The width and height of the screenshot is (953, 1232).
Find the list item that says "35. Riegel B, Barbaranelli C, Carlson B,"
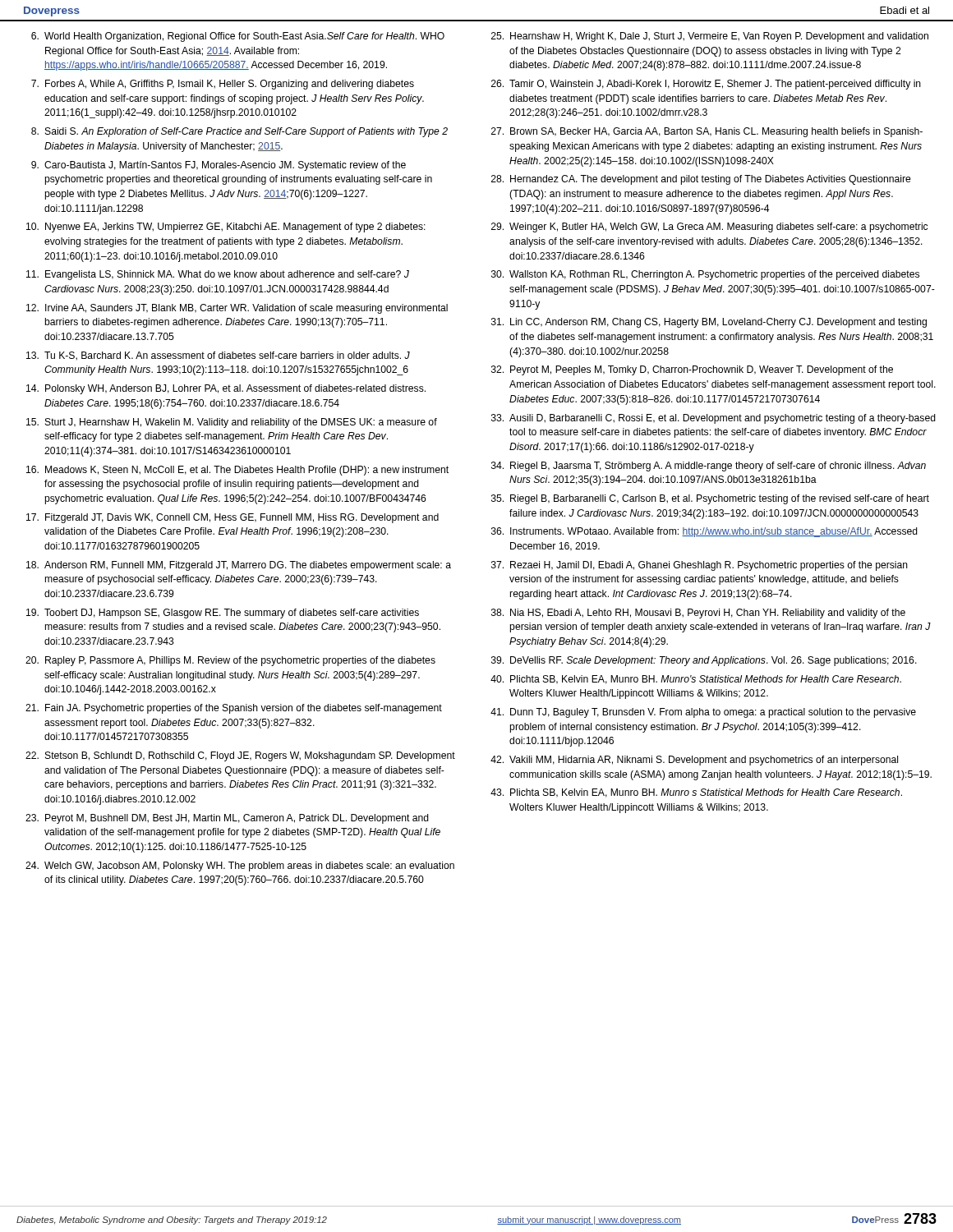[709, 506]
